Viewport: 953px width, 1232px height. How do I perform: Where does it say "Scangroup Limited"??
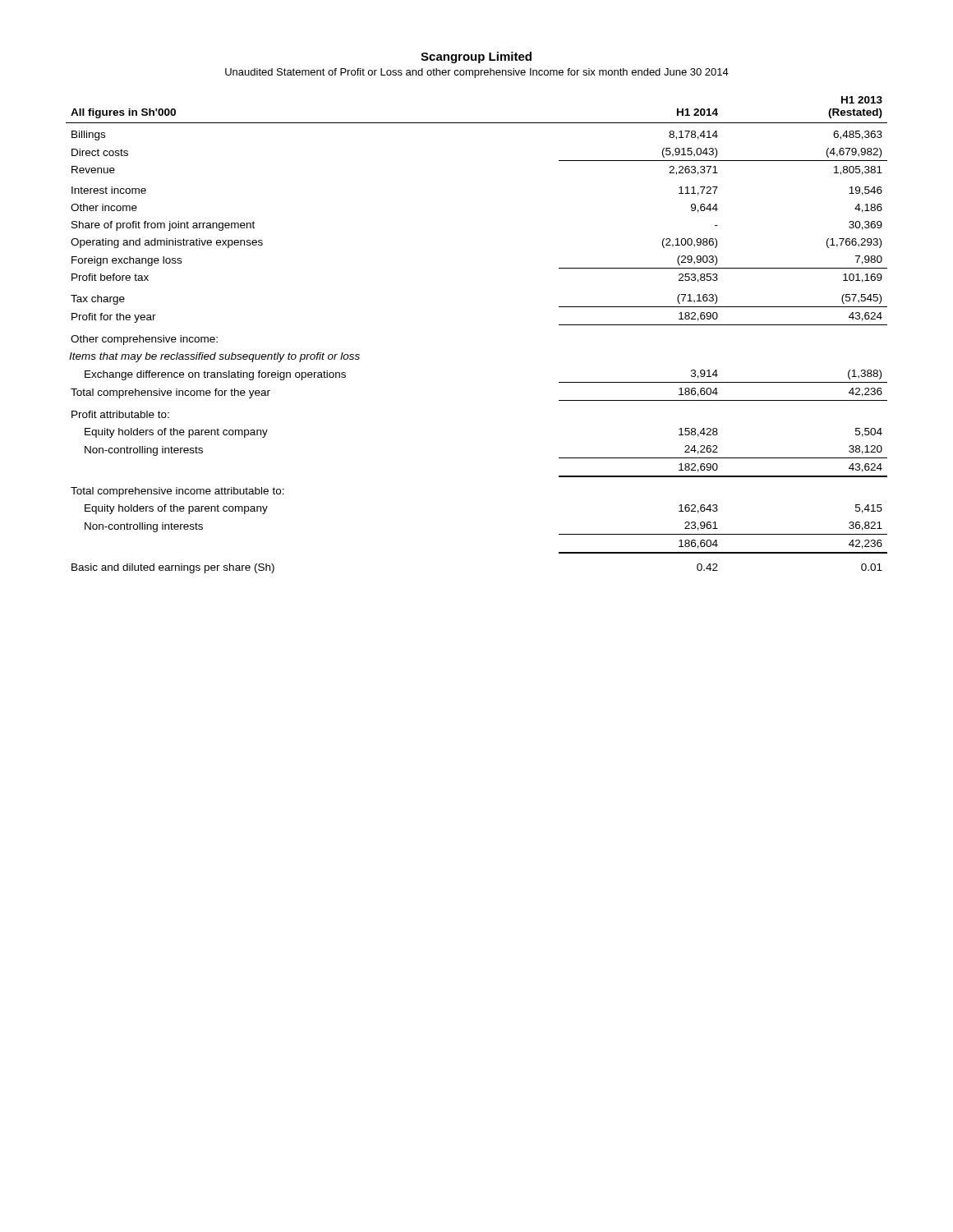[x=476, y=56]
